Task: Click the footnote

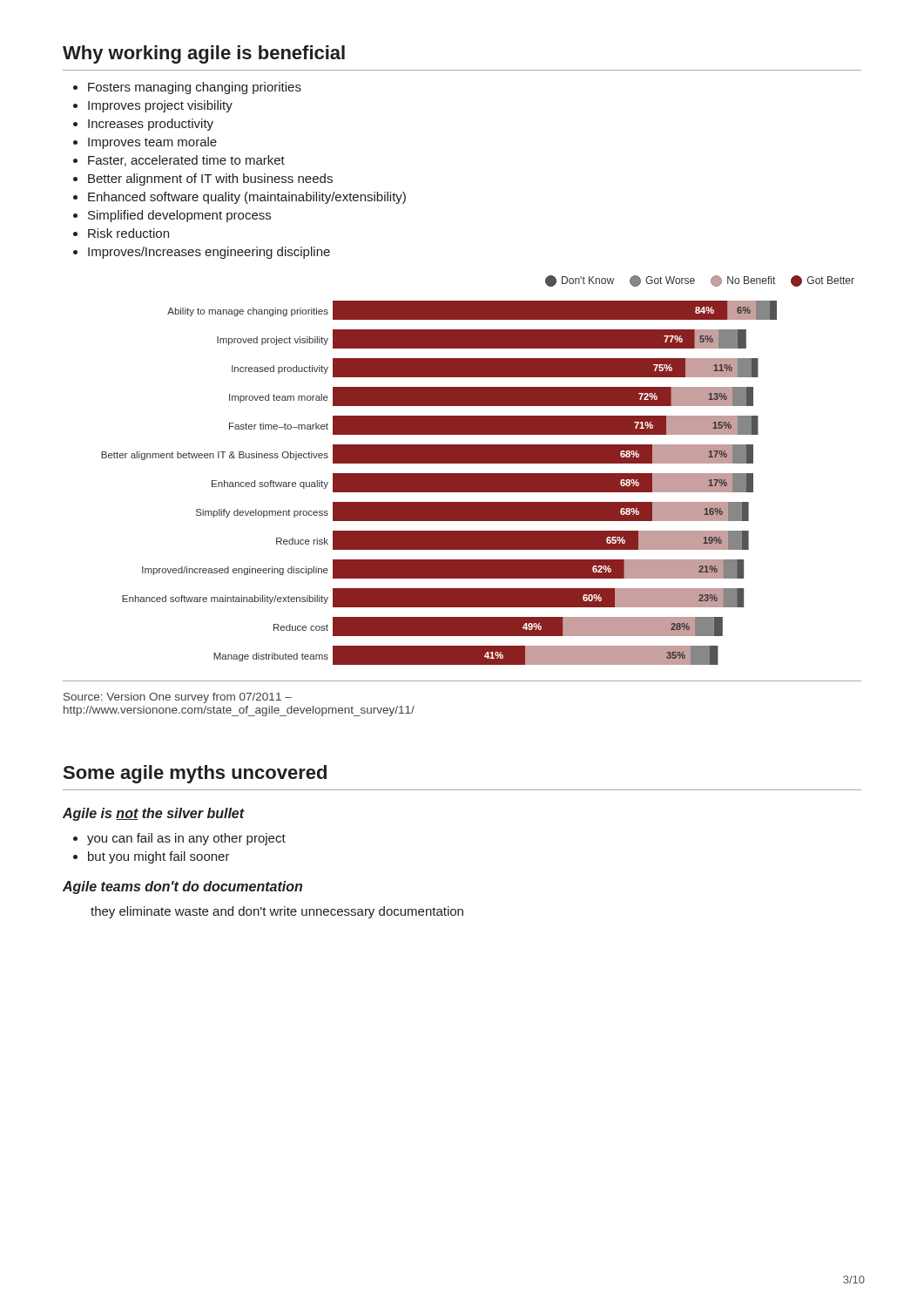Action: tap(239, 703)
